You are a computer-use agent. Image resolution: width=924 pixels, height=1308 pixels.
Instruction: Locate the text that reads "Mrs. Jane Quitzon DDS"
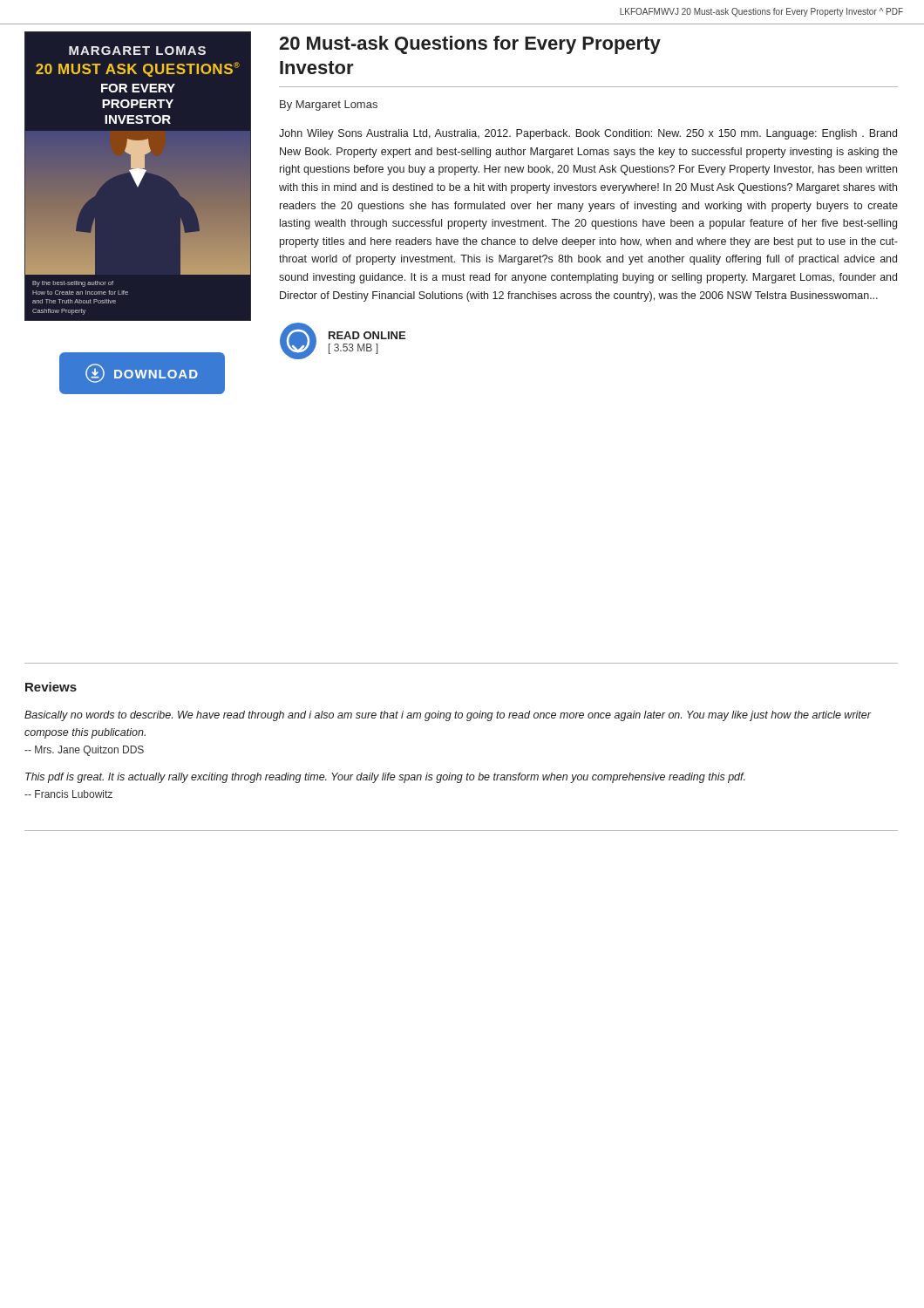(84, 750)
